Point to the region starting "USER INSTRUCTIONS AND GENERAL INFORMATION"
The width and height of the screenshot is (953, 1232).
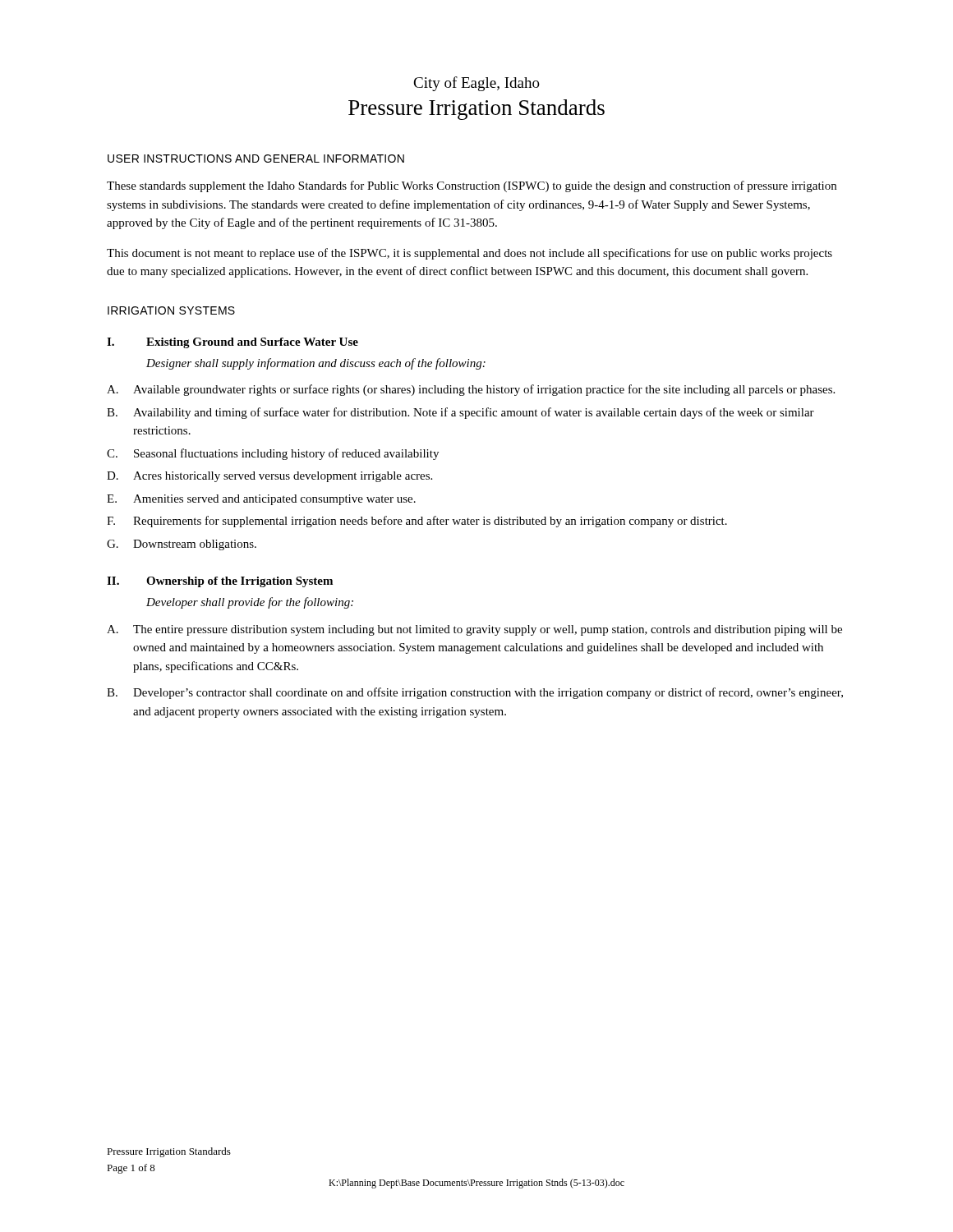[x=256, y=158]
